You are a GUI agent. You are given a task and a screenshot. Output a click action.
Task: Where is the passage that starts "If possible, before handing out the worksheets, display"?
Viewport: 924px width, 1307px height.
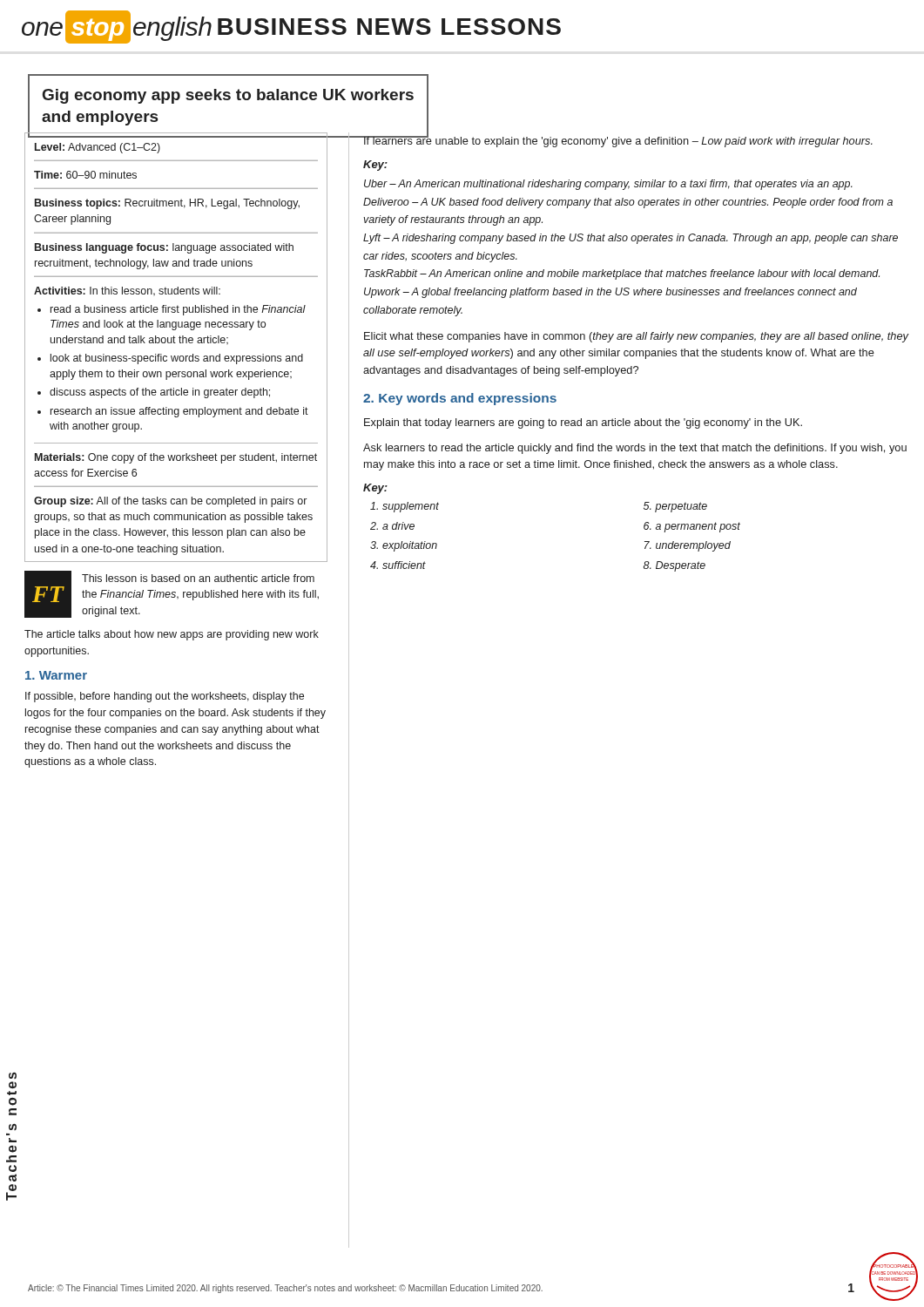(x=175, y=729)
